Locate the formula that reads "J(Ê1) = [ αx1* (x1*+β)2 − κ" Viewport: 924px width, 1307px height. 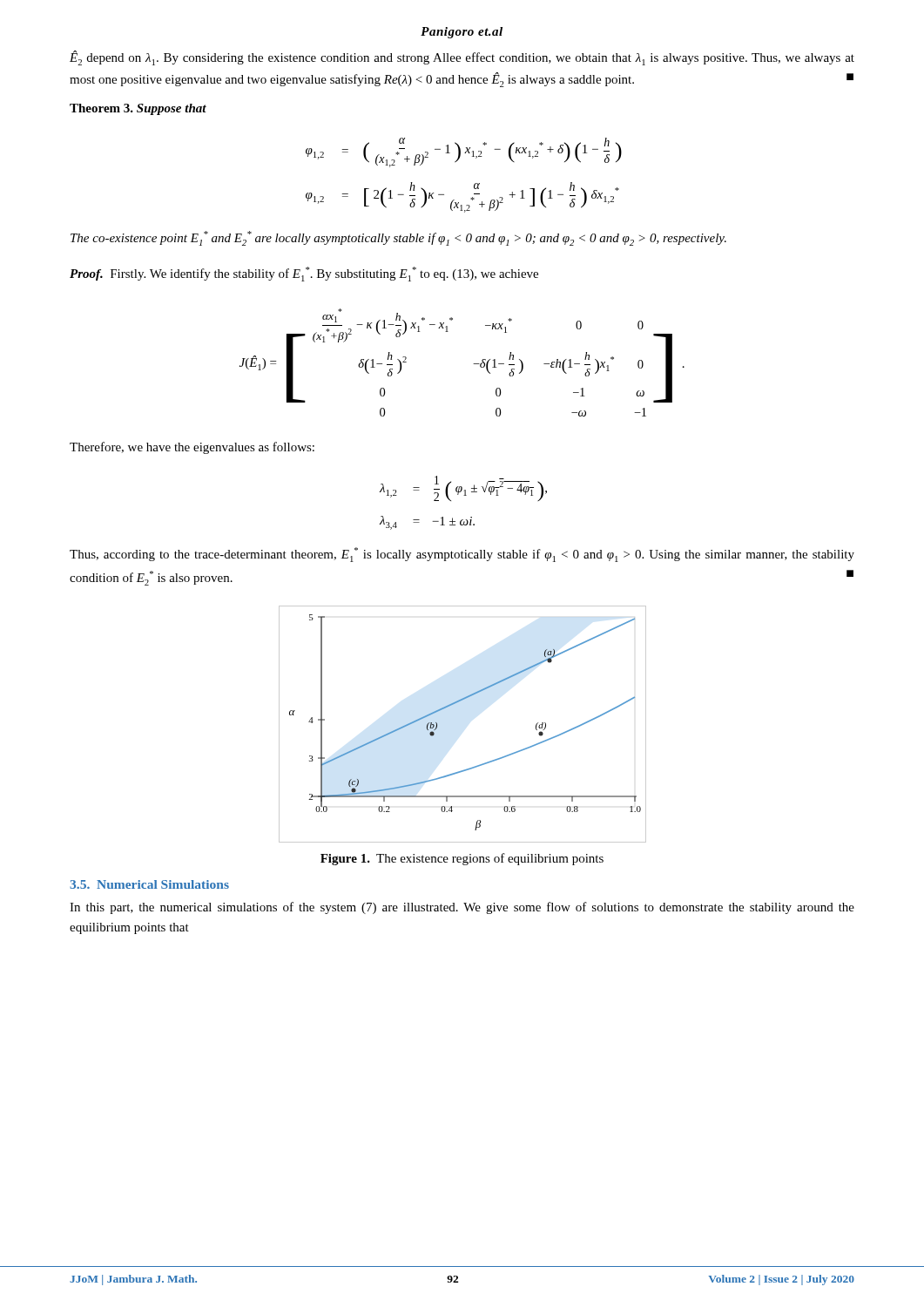coord(462,363)
